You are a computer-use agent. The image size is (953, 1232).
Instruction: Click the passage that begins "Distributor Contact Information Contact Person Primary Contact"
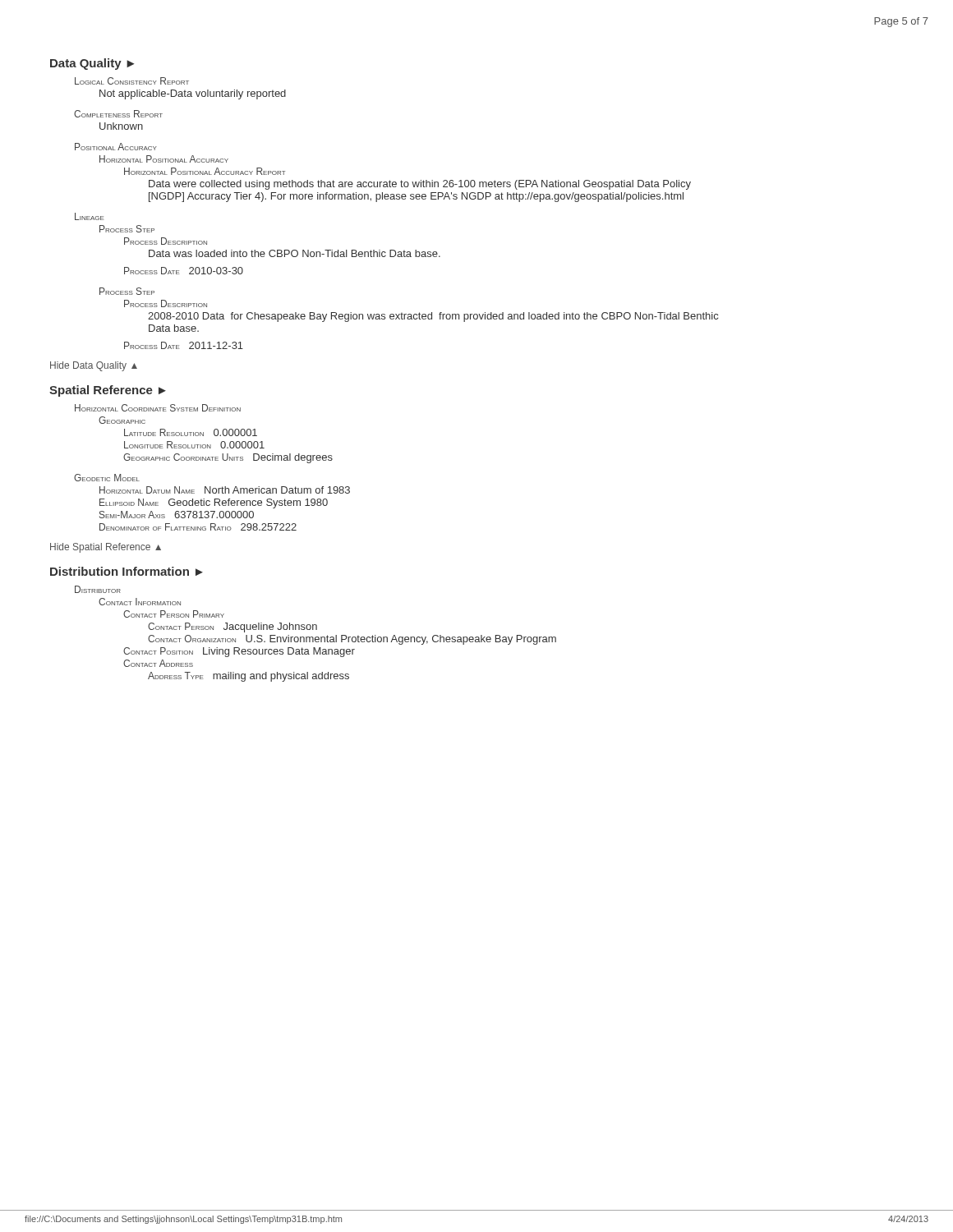(x=489, y=632)
